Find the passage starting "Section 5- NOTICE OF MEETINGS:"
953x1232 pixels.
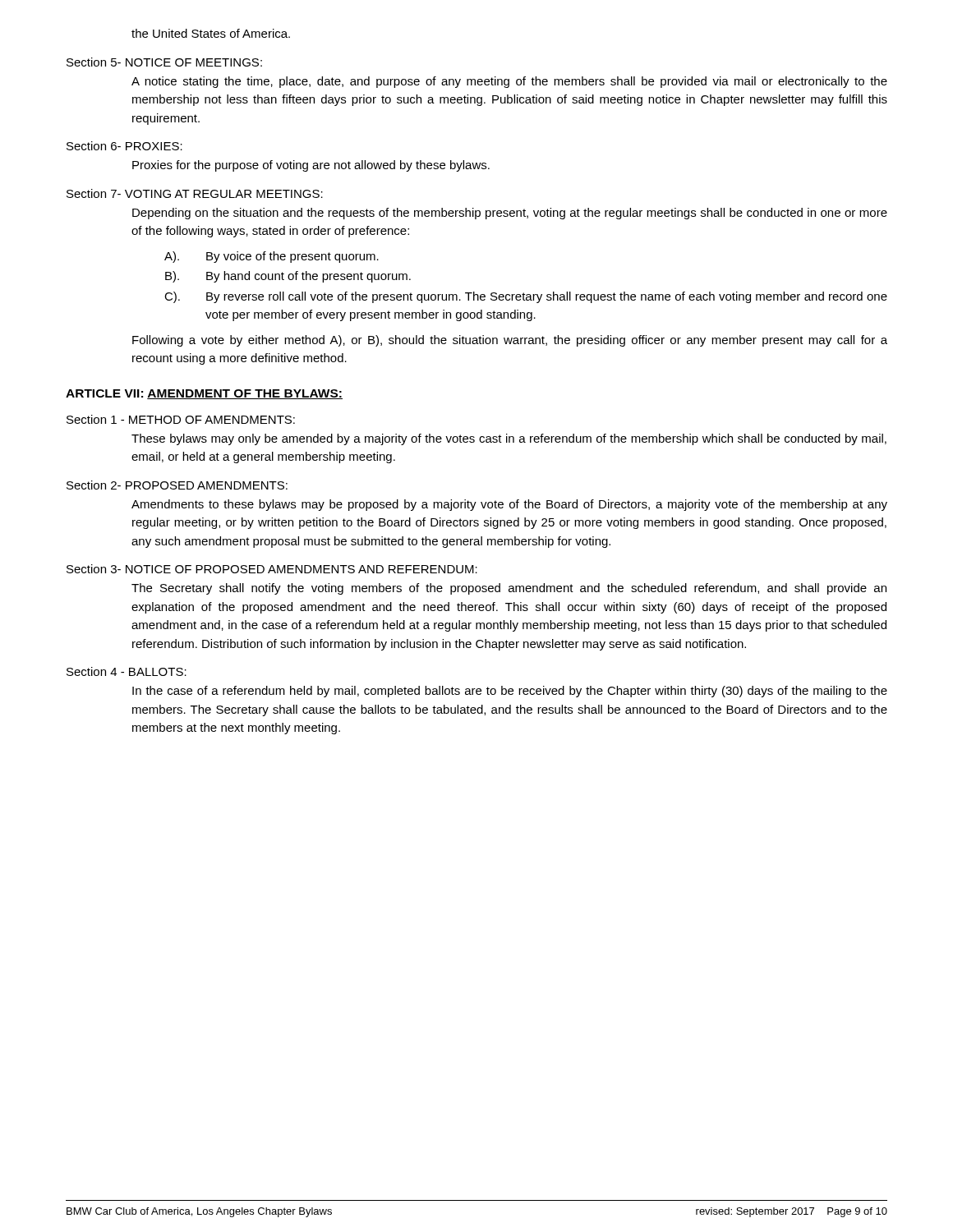[x=164, y=62]
